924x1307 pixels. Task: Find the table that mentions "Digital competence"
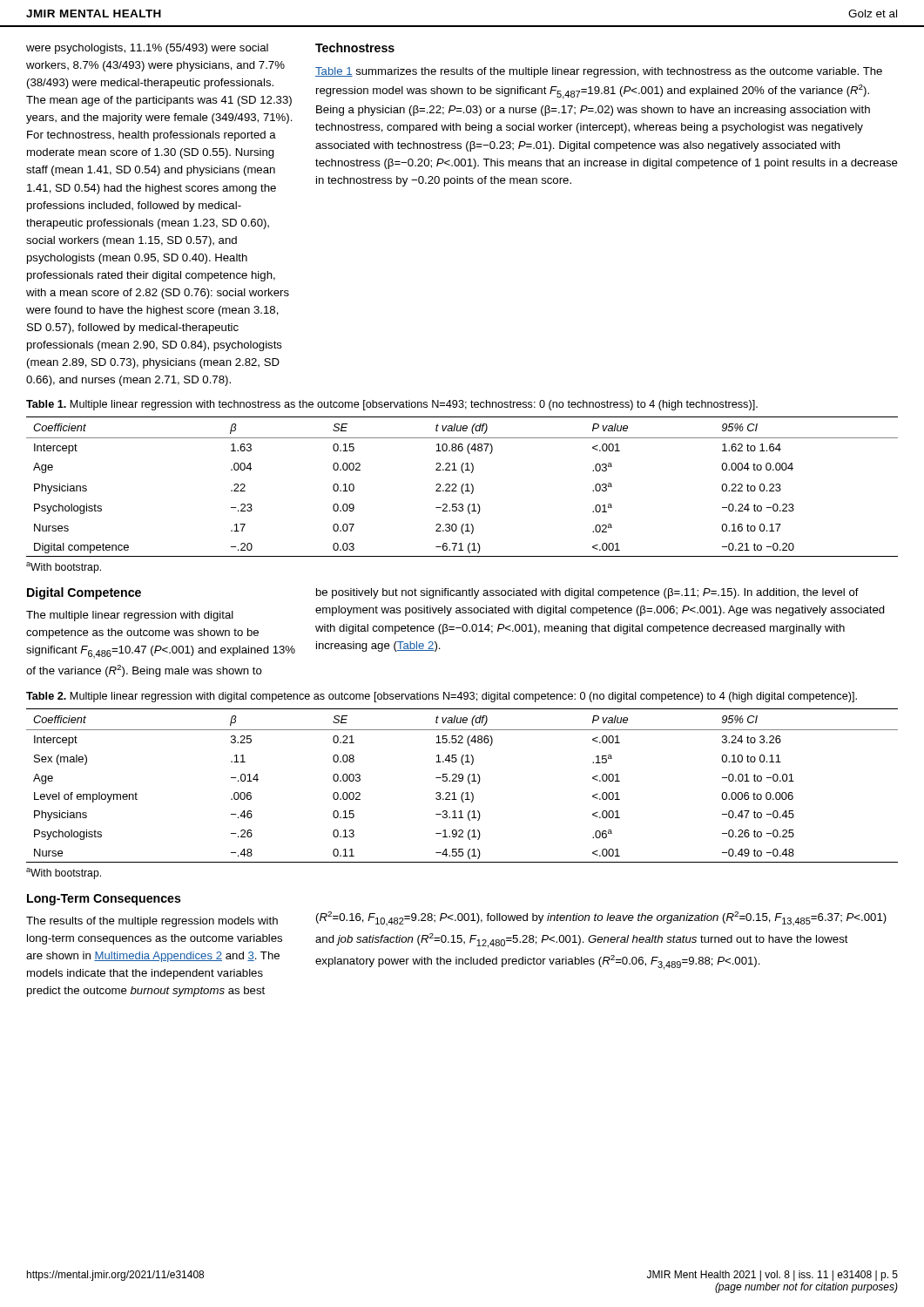tap(462, 487)
